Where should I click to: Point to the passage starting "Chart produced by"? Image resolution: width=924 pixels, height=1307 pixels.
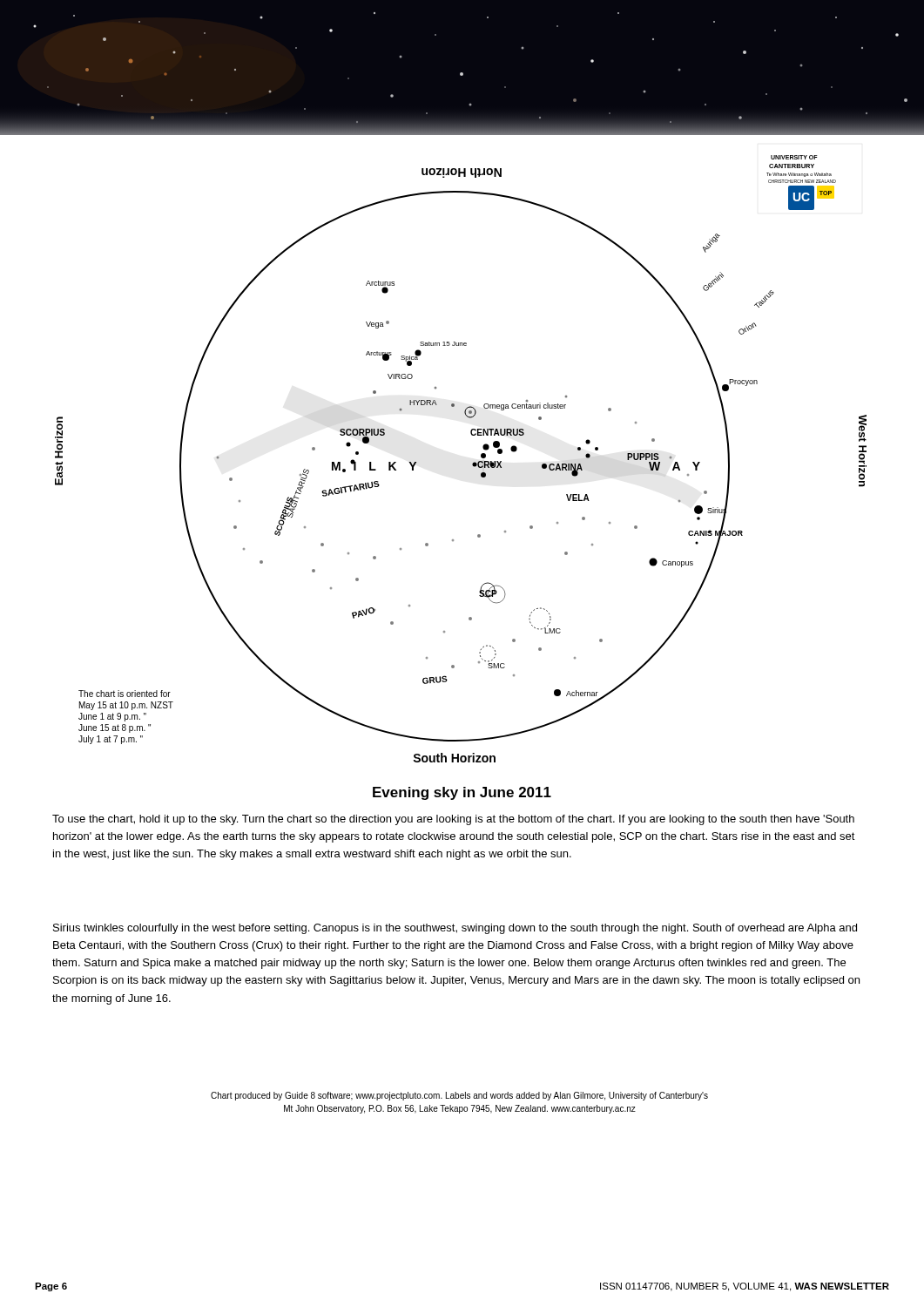pyautogui.click(x=459, y=1102)
